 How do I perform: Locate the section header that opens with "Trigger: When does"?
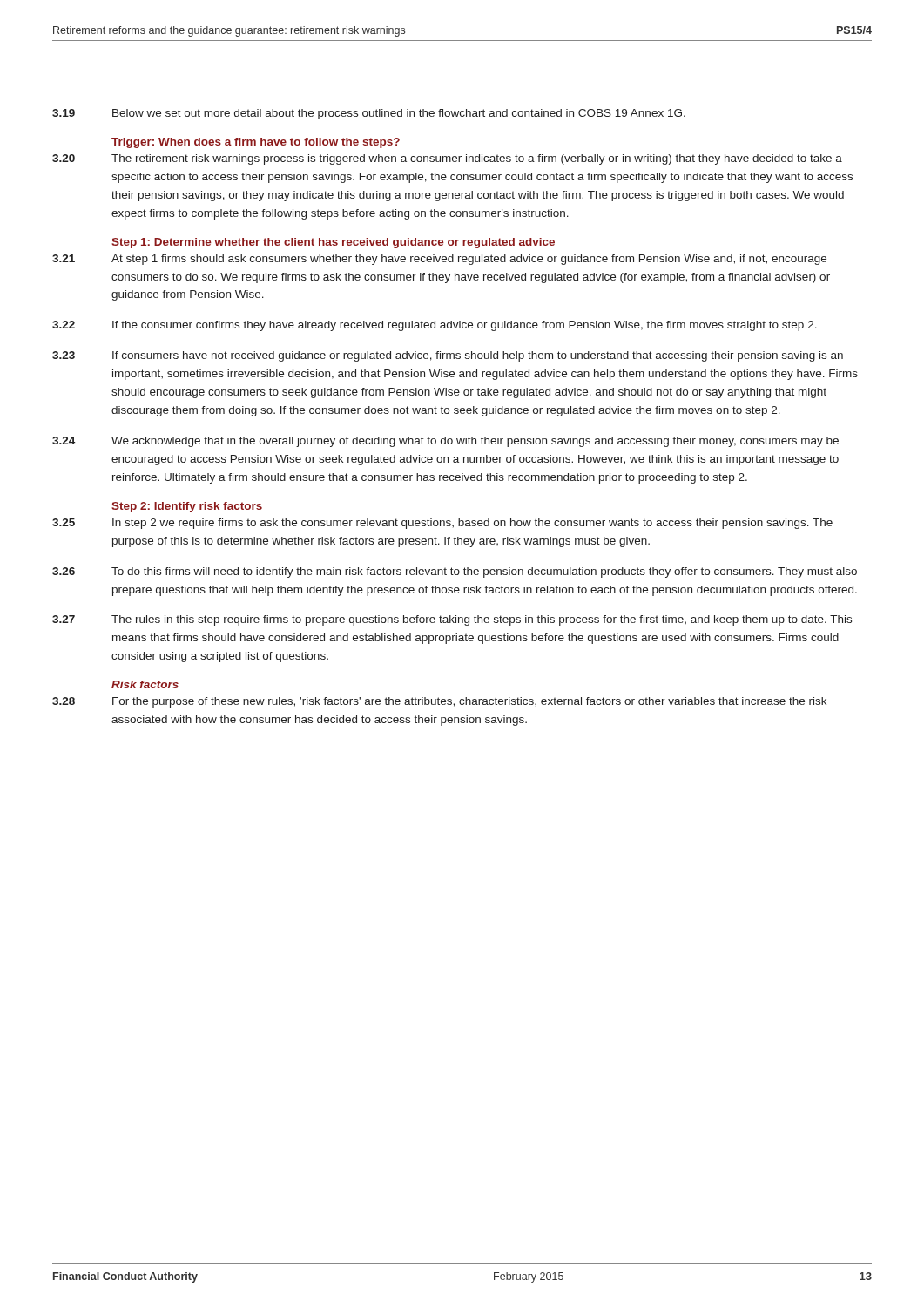click(x=226, y=142)
